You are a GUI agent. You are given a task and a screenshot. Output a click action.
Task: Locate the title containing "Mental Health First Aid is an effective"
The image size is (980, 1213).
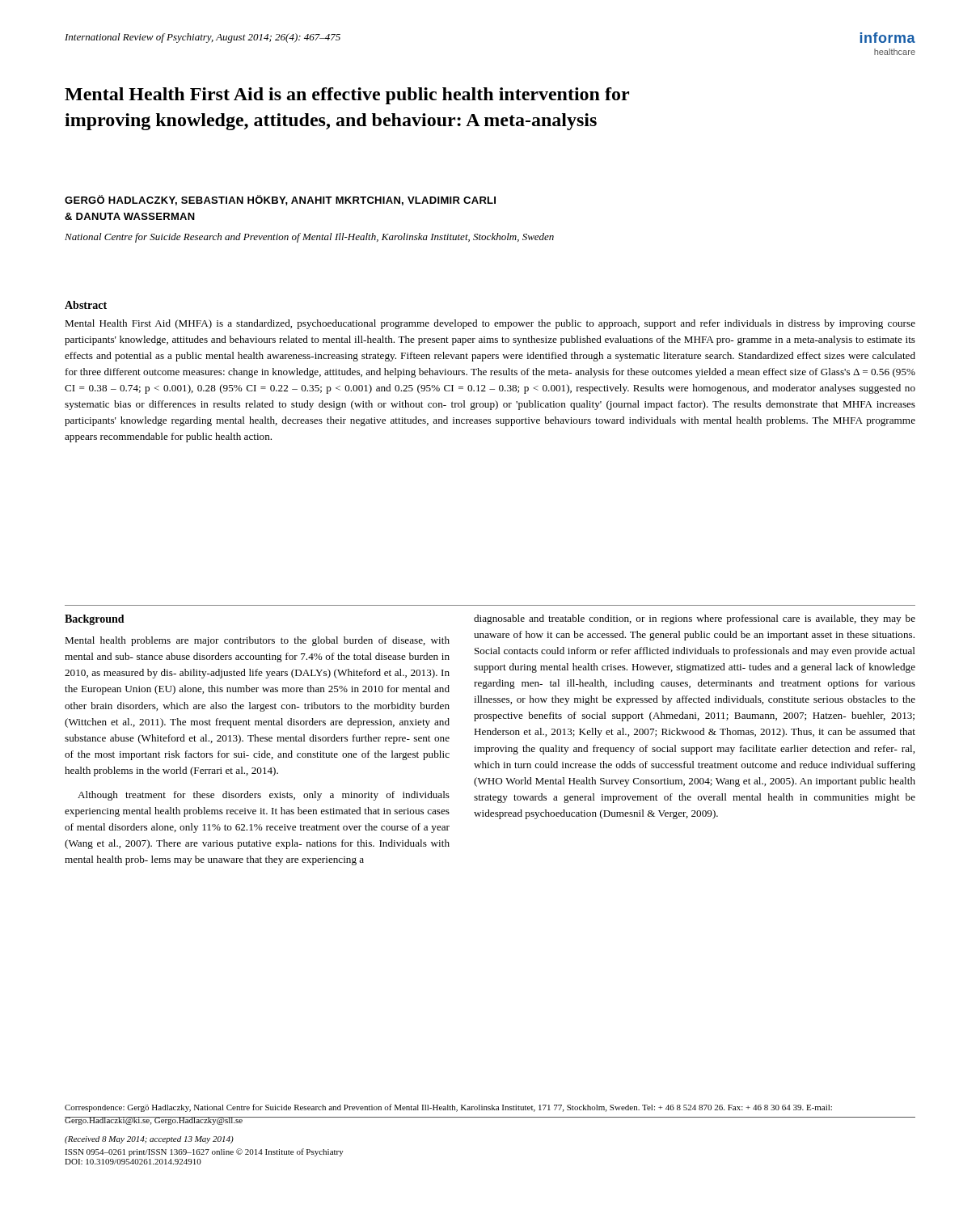click(x=347, y=107)
